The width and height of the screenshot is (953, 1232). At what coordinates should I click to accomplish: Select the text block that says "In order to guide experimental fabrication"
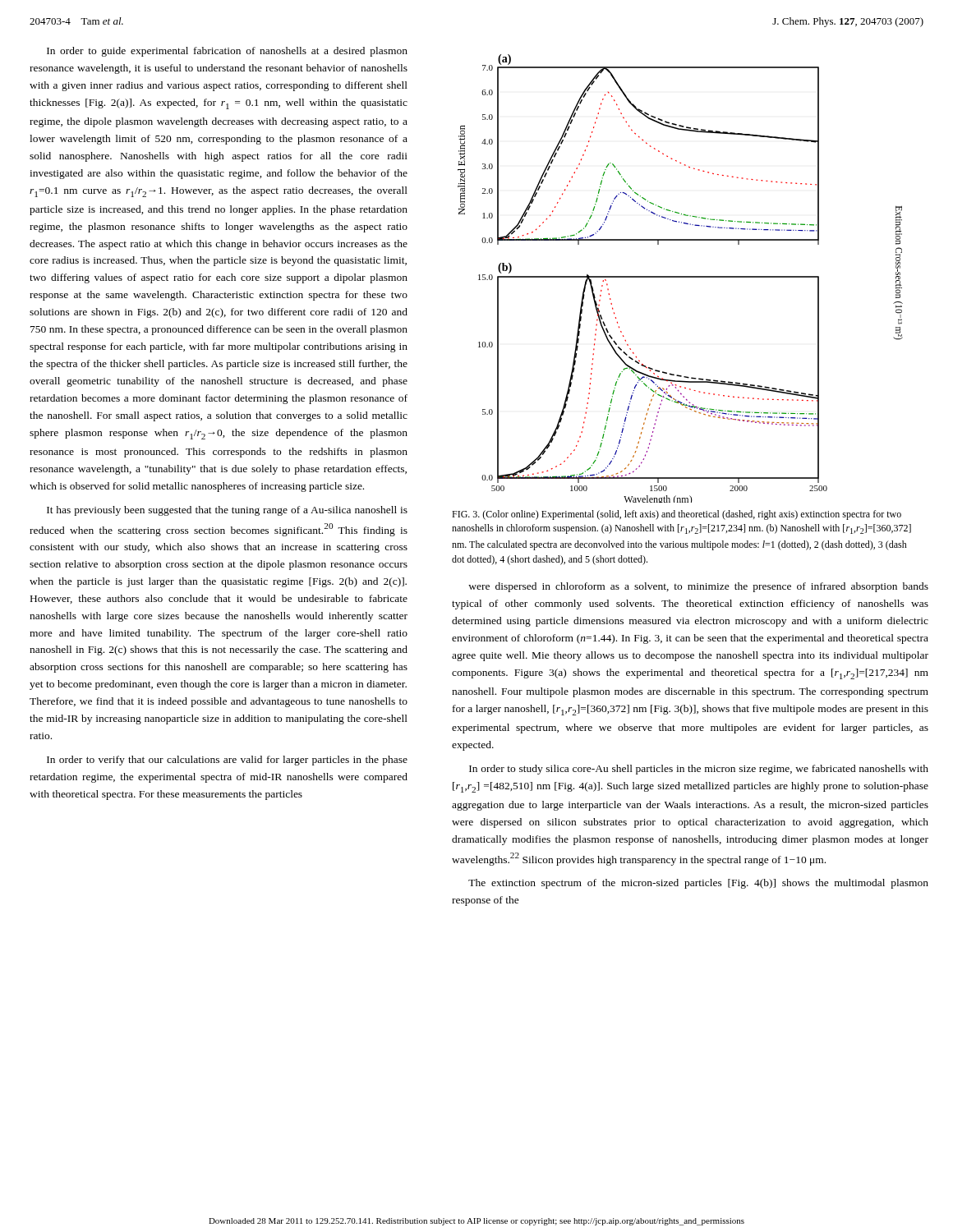[219, 268]
